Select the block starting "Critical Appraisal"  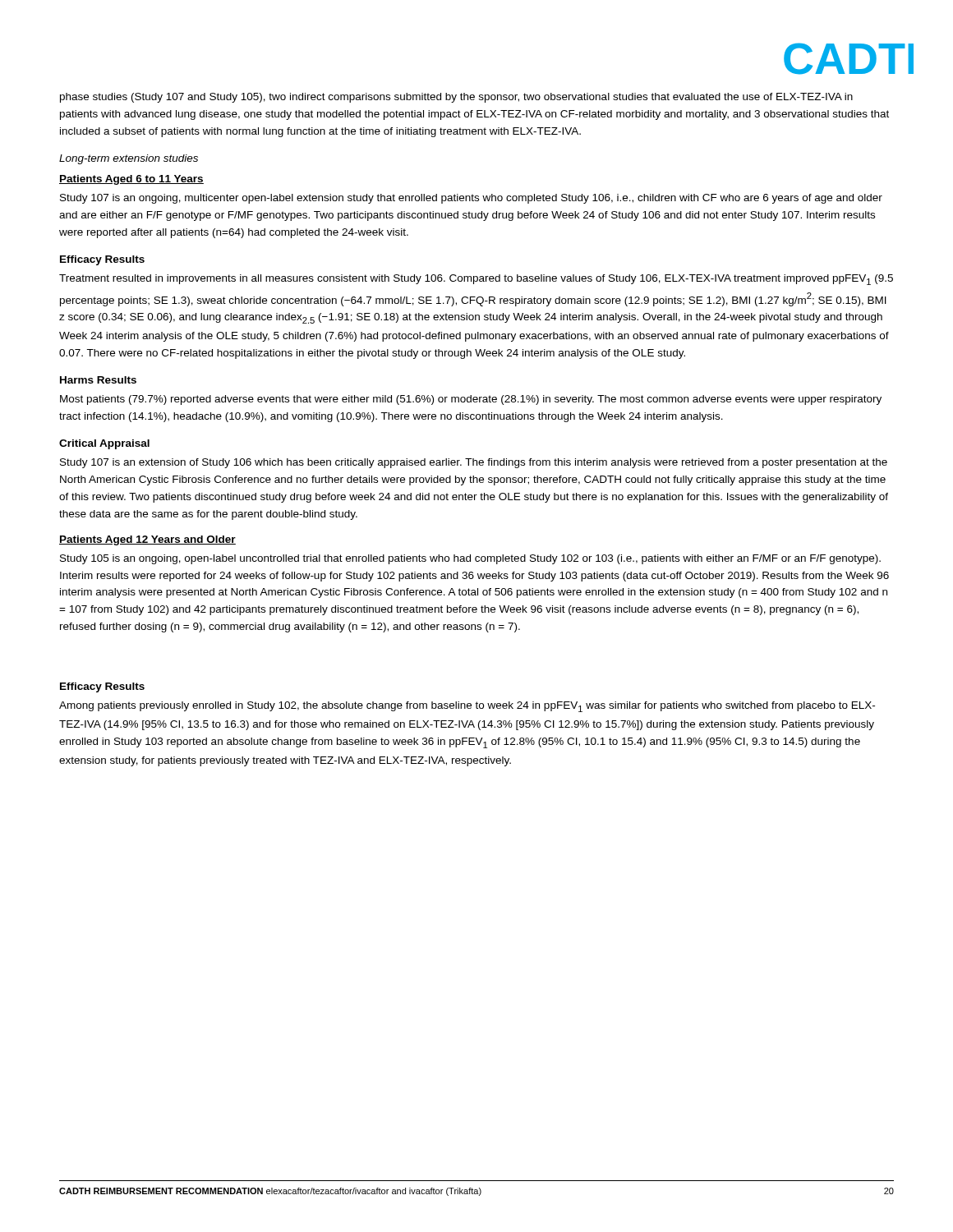(105, 443)
